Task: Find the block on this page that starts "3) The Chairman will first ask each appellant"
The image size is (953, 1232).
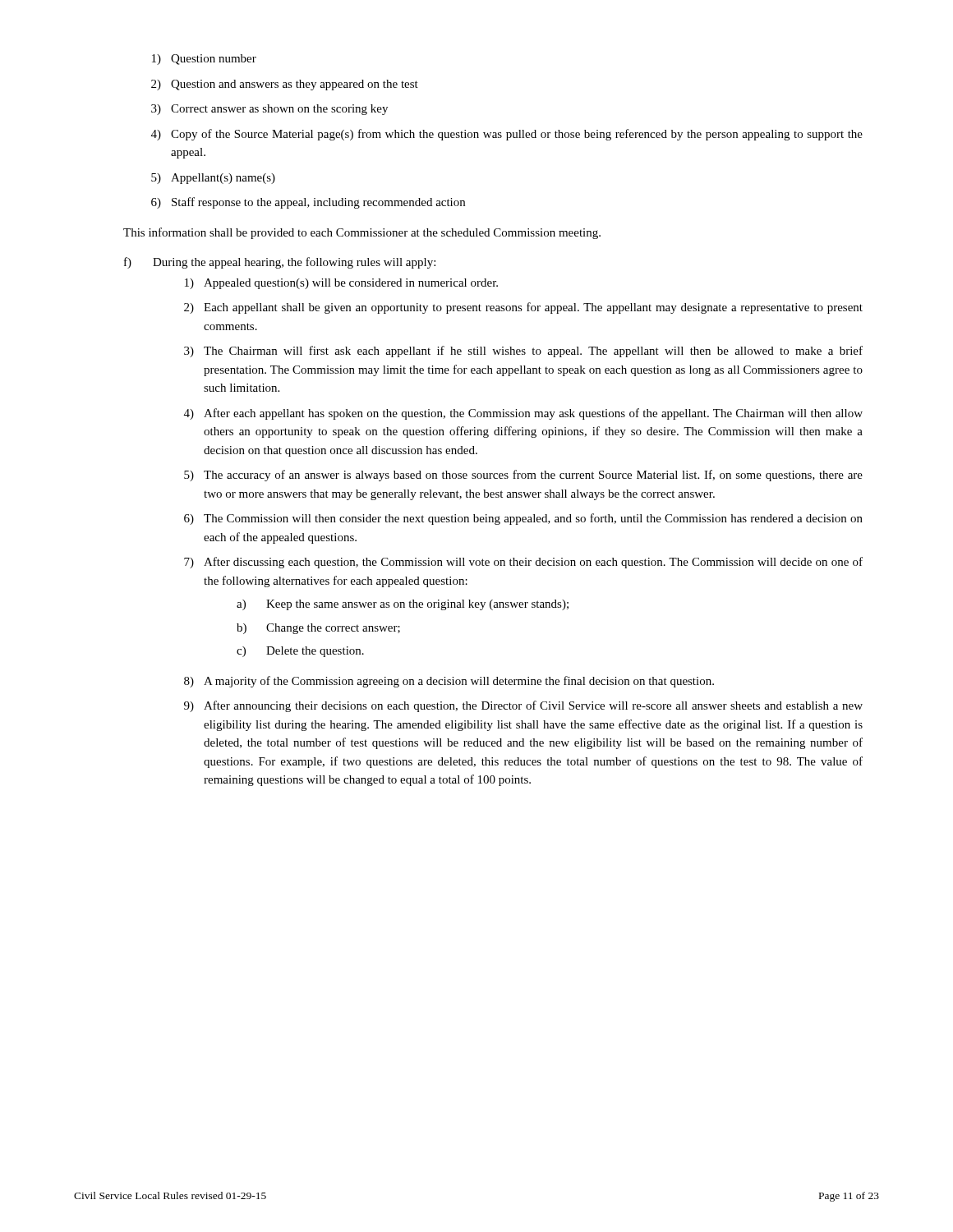Action: pyautogui.click(x=508, y=369)
